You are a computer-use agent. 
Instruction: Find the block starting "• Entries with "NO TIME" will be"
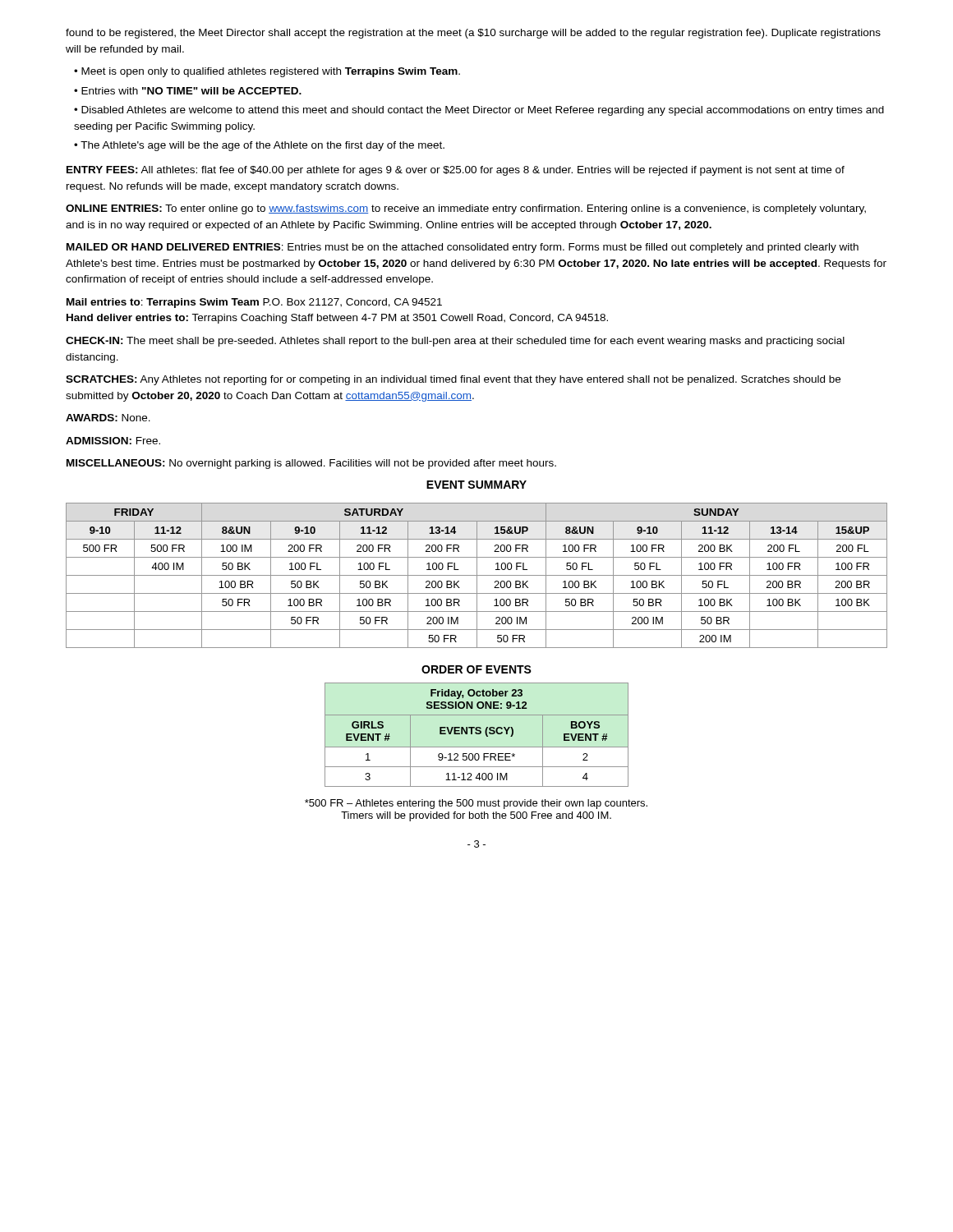(188, 91)
